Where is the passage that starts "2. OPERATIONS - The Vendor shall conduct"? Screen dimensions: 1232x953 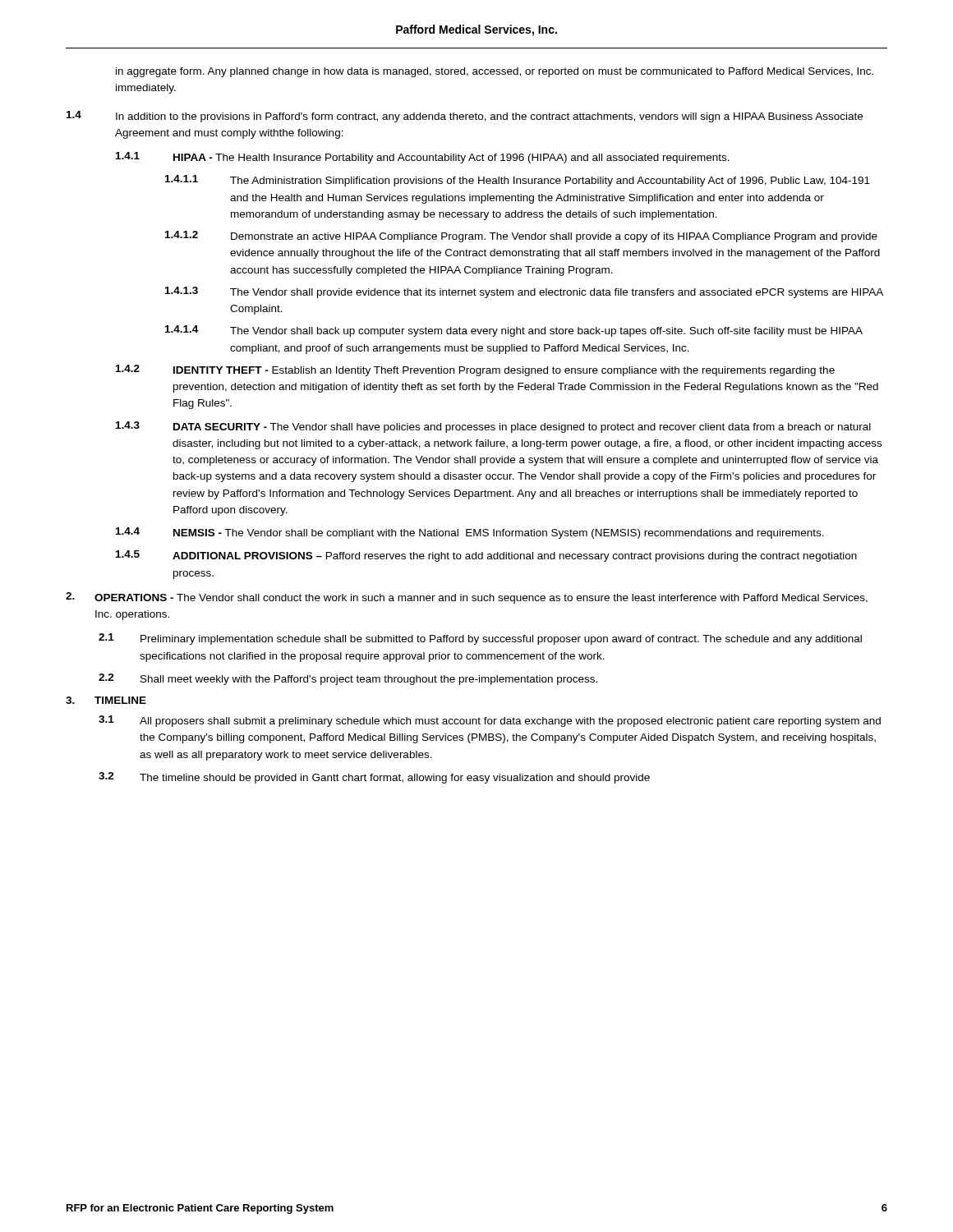click(x=476, y=606)
